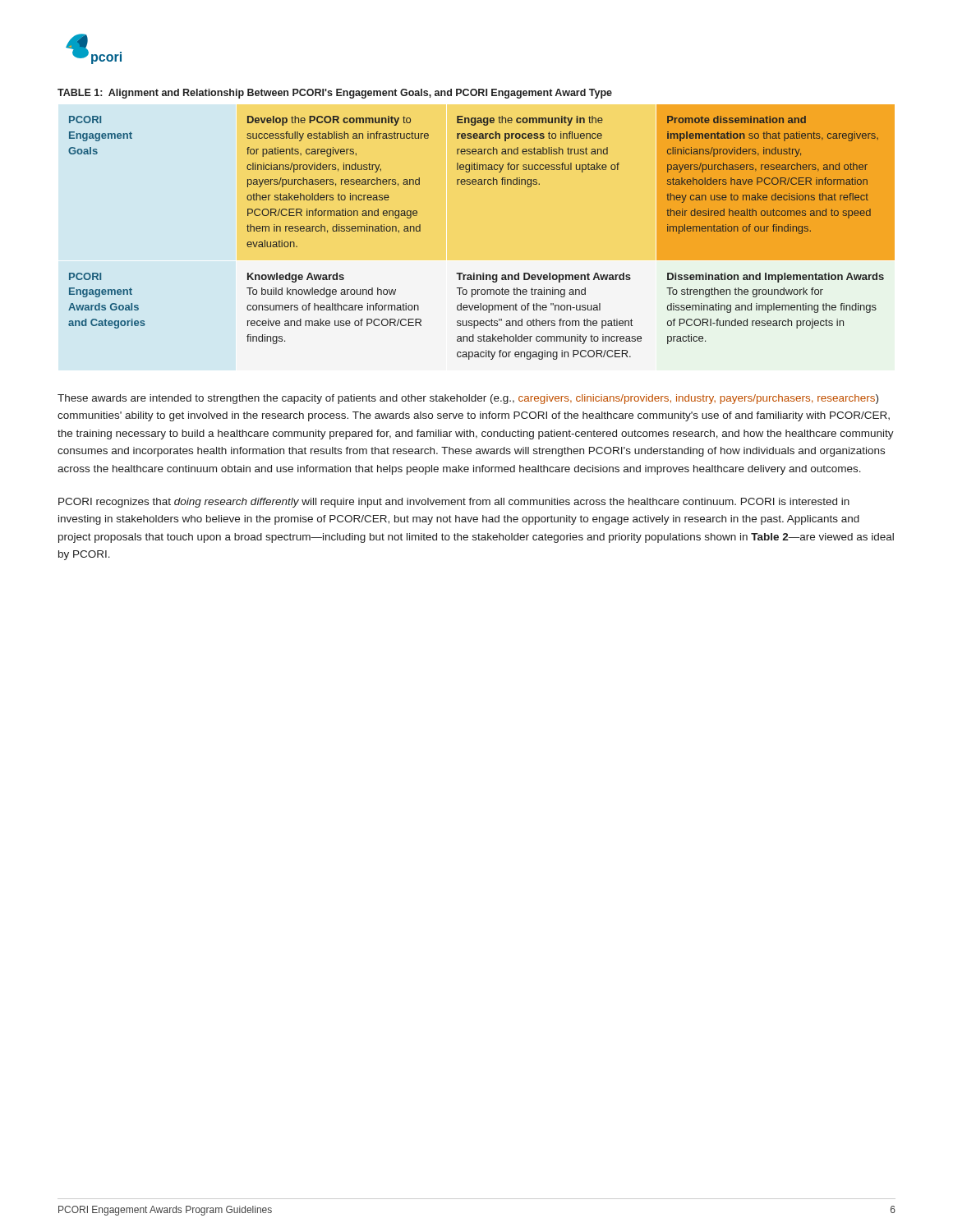Locate the logo

[x=476, y=48]
